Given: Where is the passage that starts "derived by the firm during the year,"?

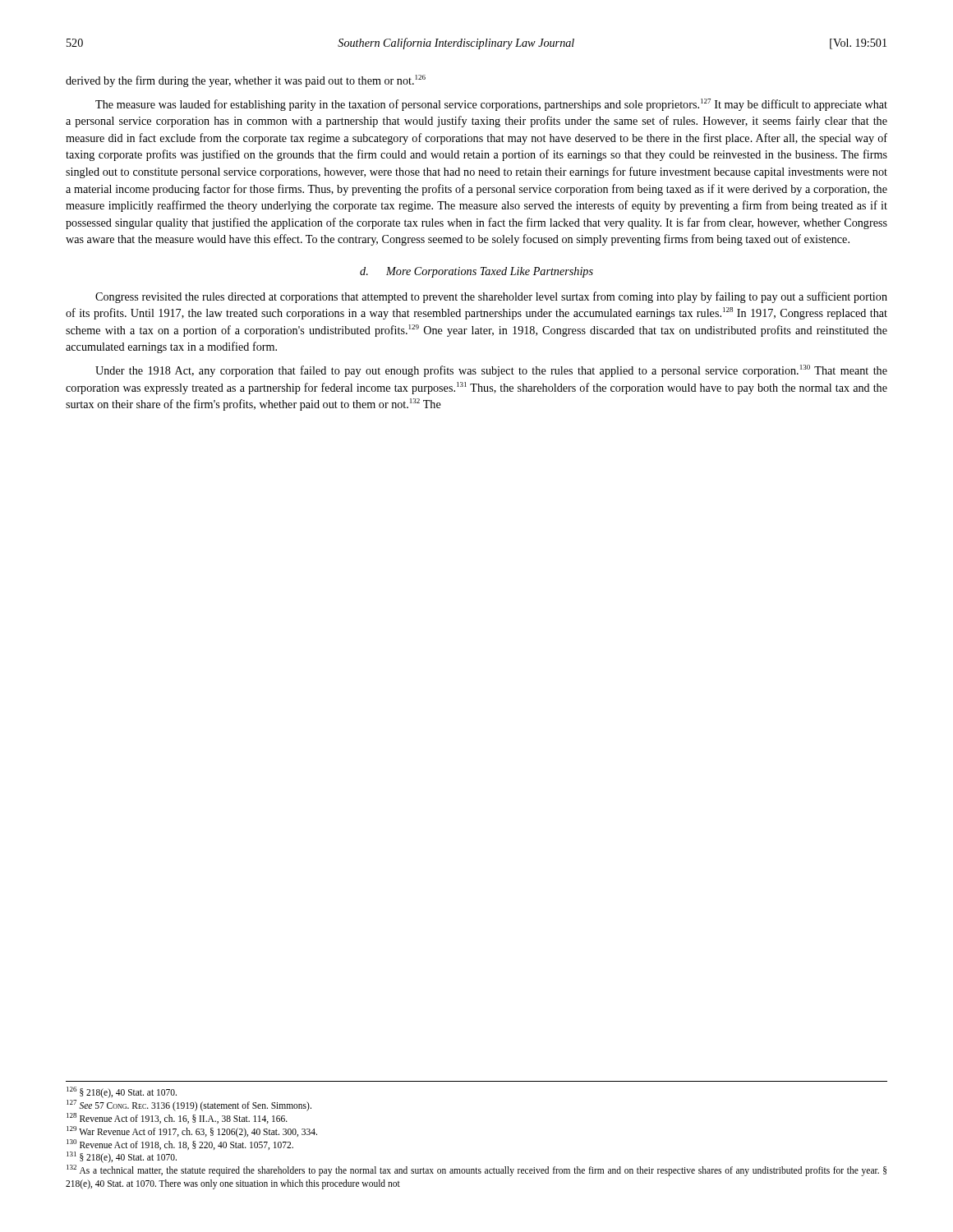Looking at the screenshot, I should pos(246,81).
